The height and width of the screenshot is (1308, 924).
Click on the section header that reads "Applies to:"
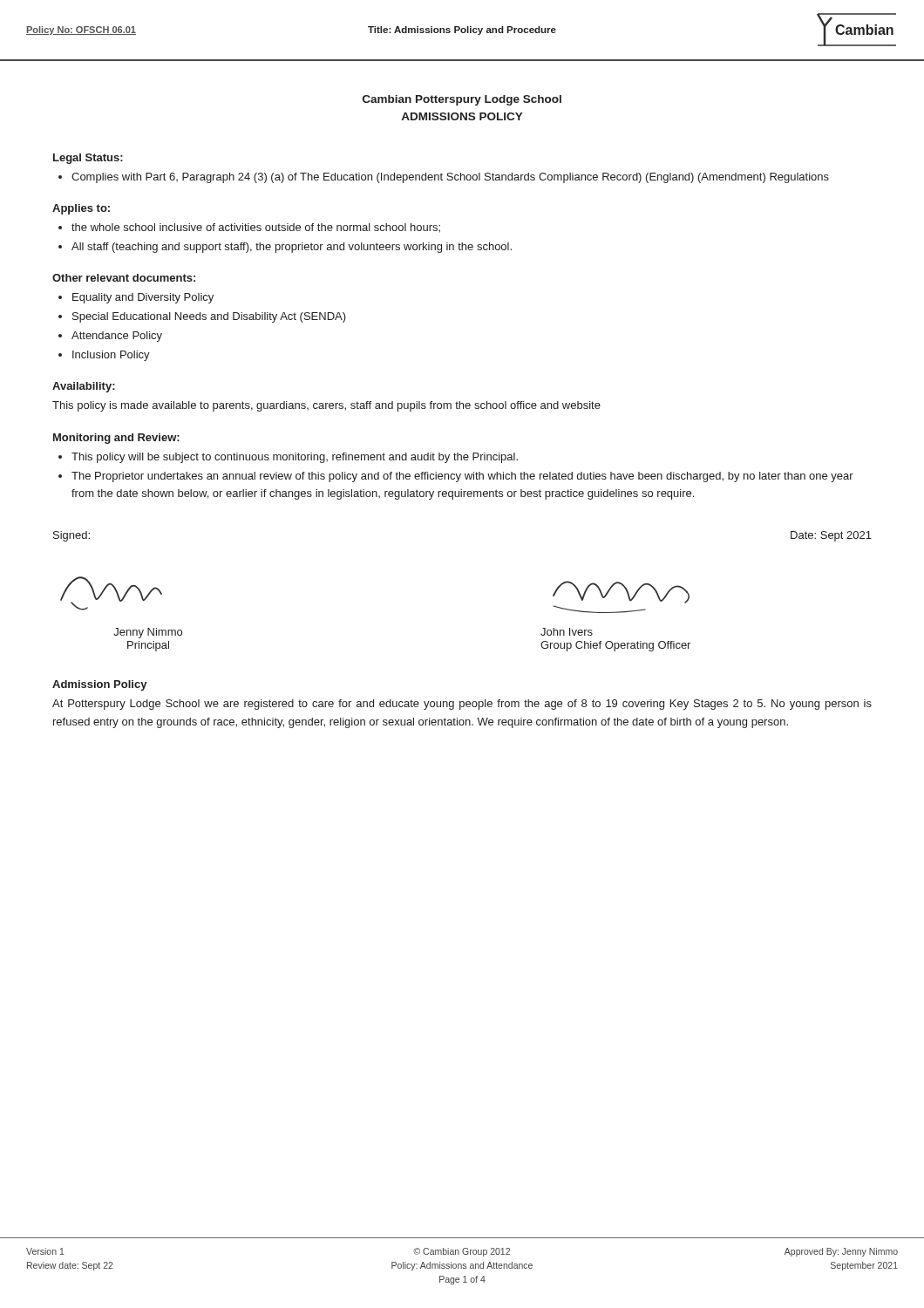point(82,208)
